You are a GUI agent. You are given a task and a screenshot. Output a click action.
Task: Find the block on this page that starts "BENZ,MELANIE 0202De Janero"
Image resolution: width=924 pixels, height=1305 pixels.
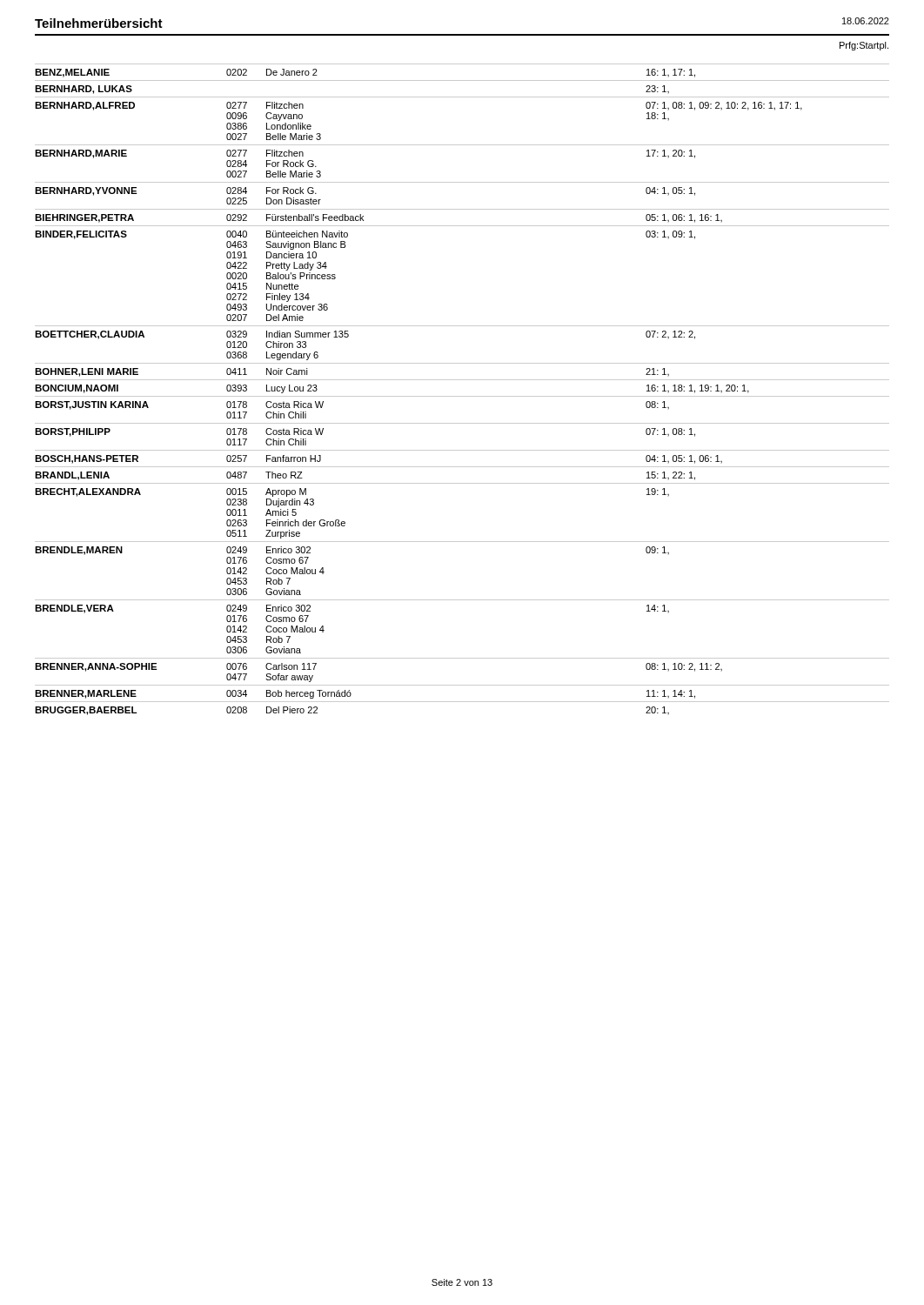pyautogui.click(x=462, y=72)
